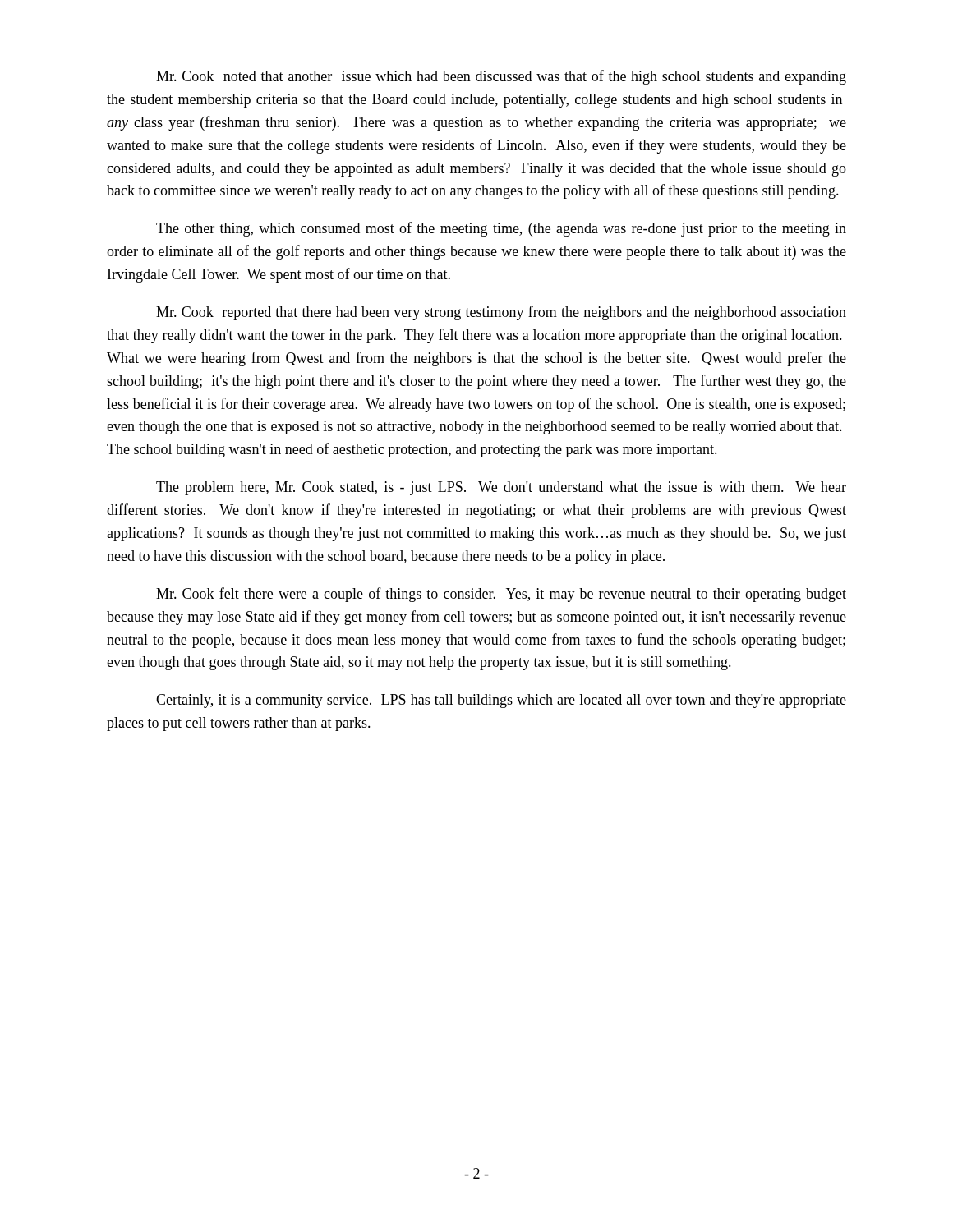Navigate to the passage starting "The problem here, Mr. Cook stated, is"

[476, 522]
